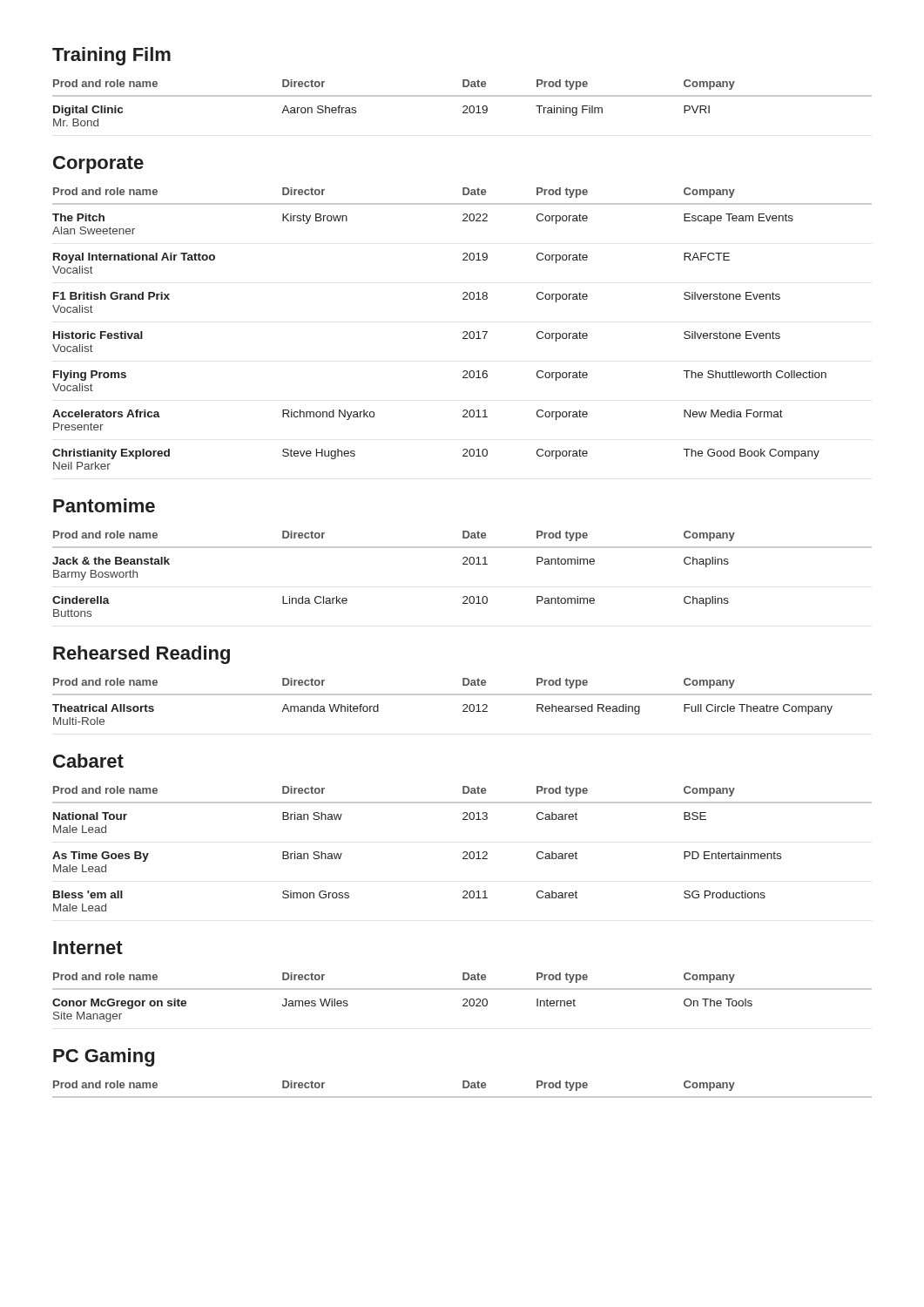Locate the table with the text "Christianity Explored Neil Parker"
This screenshot has height=1307, width=924.
click(462, 329)
